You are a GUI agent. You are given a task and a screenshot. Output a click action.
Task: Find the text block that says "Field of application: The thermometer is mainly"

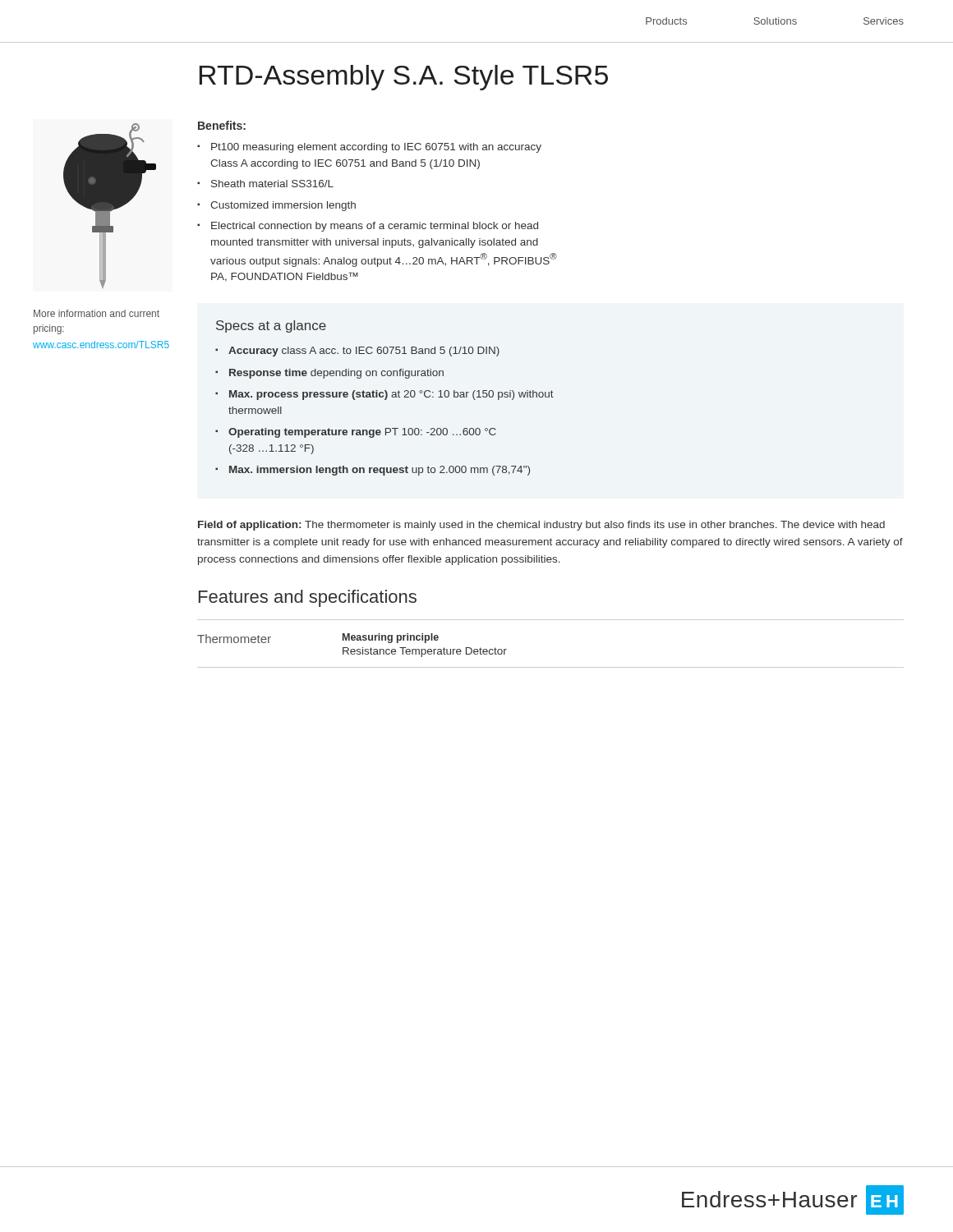pos(550,542)
